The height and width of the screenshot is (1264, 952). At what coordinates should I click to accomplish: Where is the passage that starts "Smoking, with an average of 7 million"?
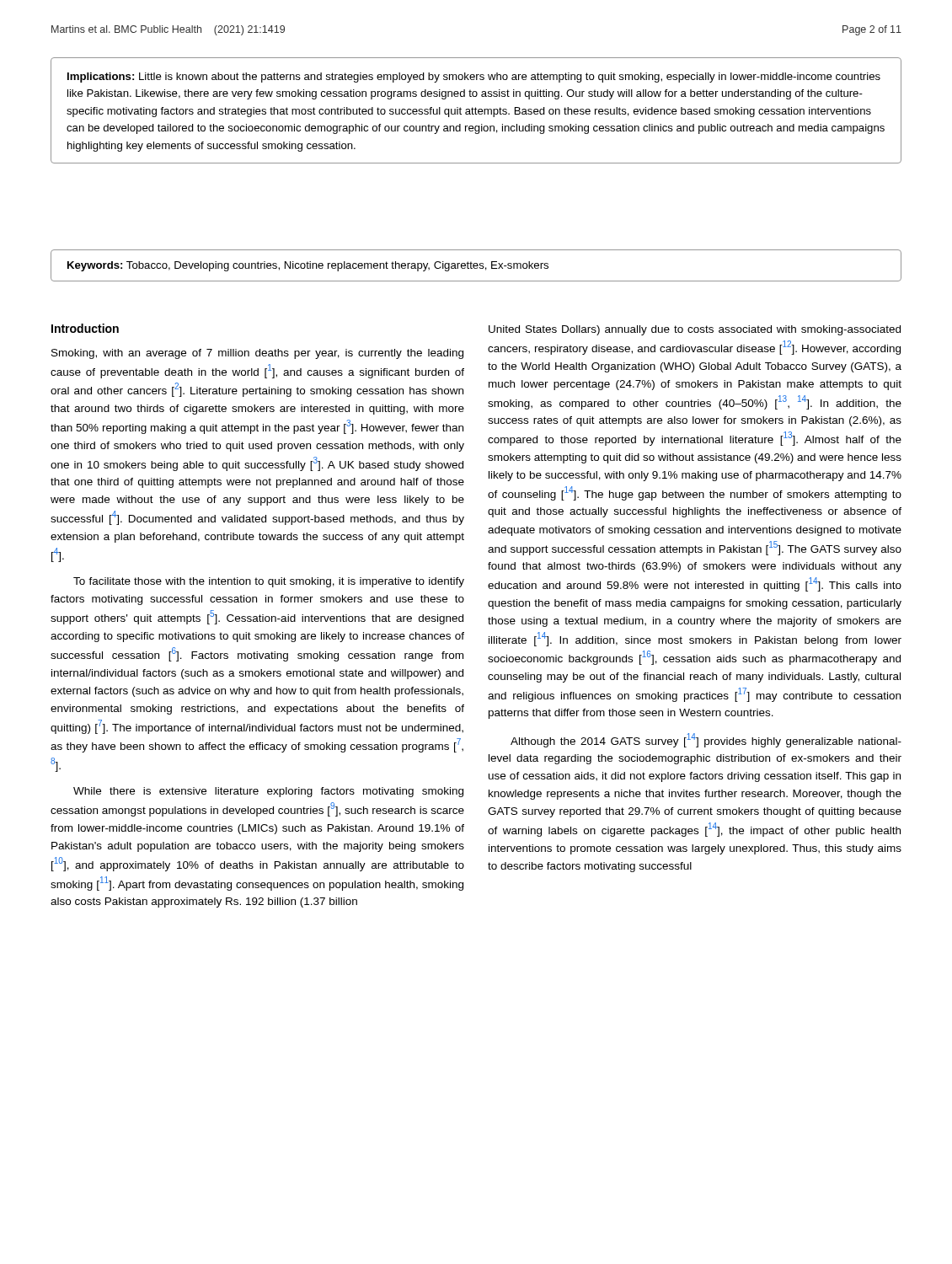tap(257, 627)
